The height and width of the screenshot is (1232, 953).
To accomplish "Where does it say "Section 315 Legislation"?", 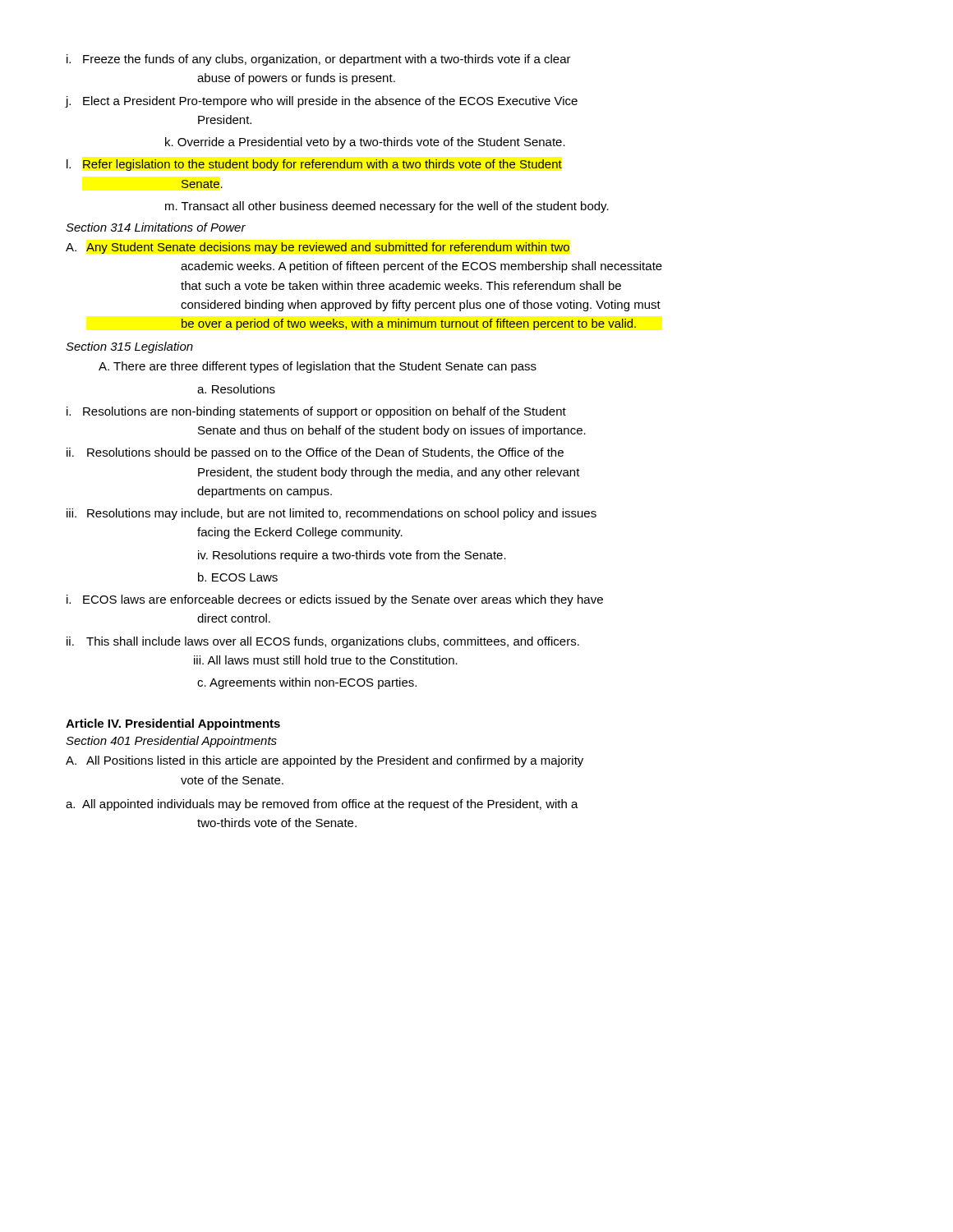I will 129,346.
